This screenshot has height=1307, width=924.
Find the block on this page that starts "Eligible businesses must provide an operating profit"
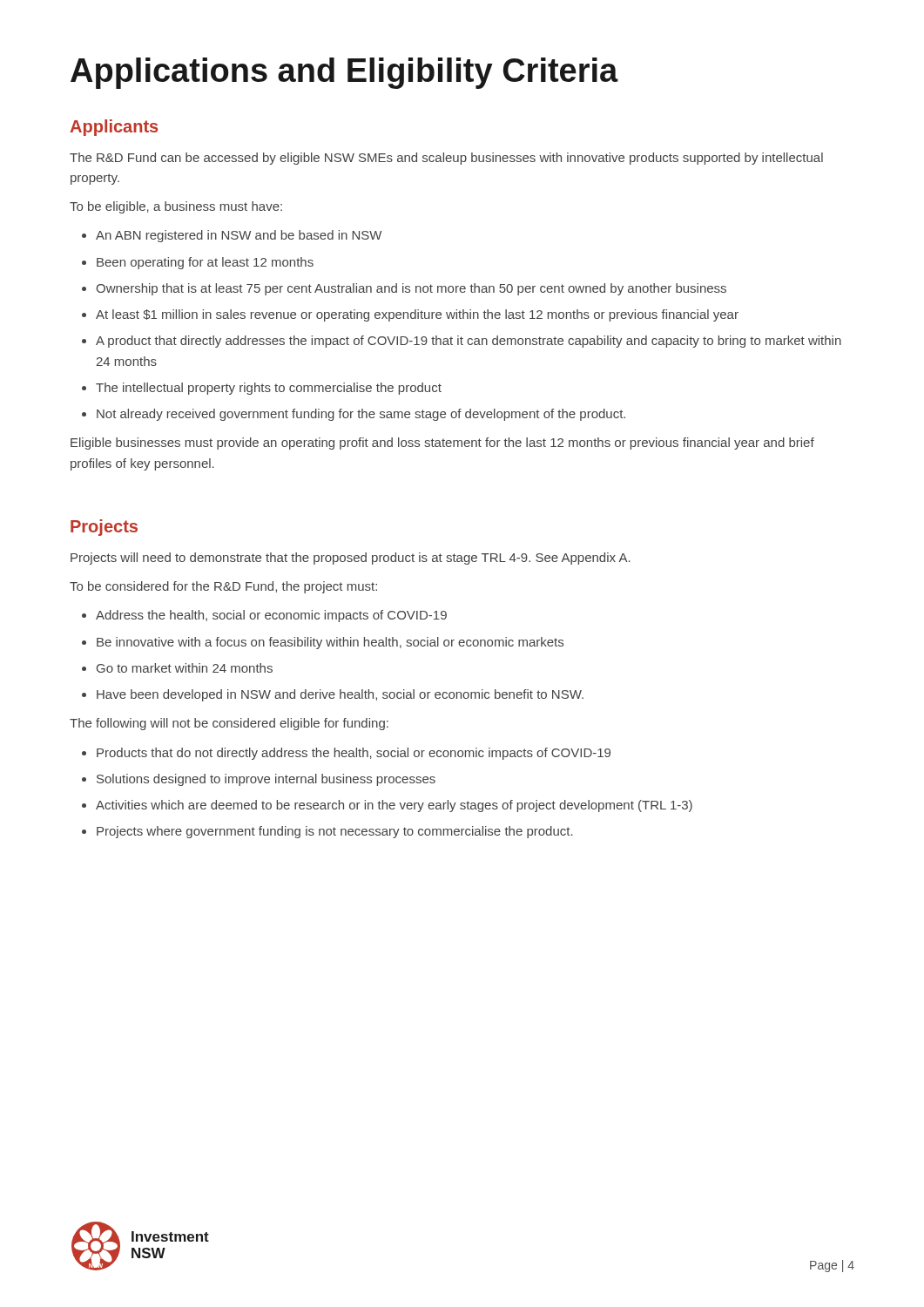[x=462, y=453]
